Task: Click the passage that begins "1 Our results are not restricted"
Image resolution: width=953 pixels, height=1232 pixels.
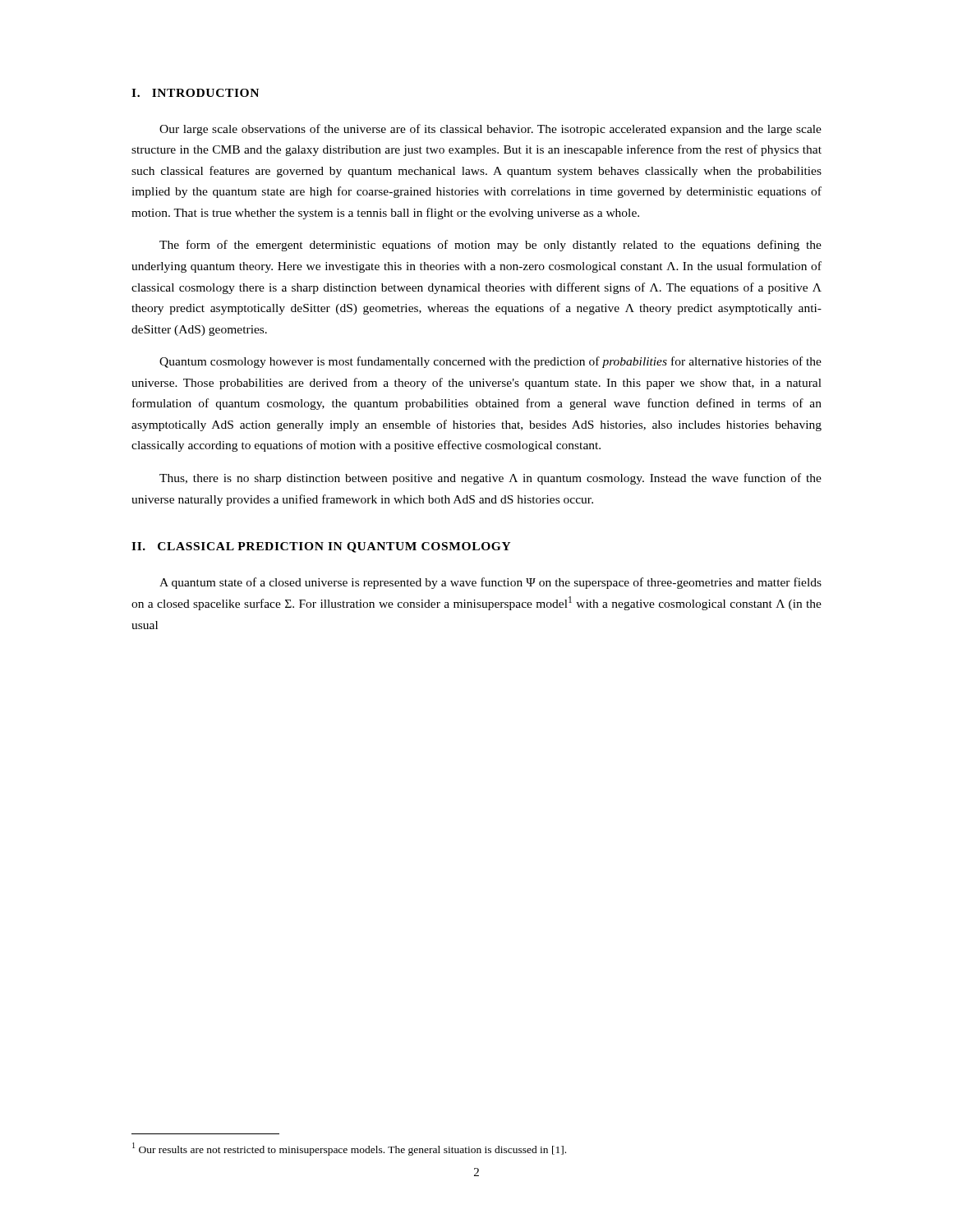Action: point(476,1149)
